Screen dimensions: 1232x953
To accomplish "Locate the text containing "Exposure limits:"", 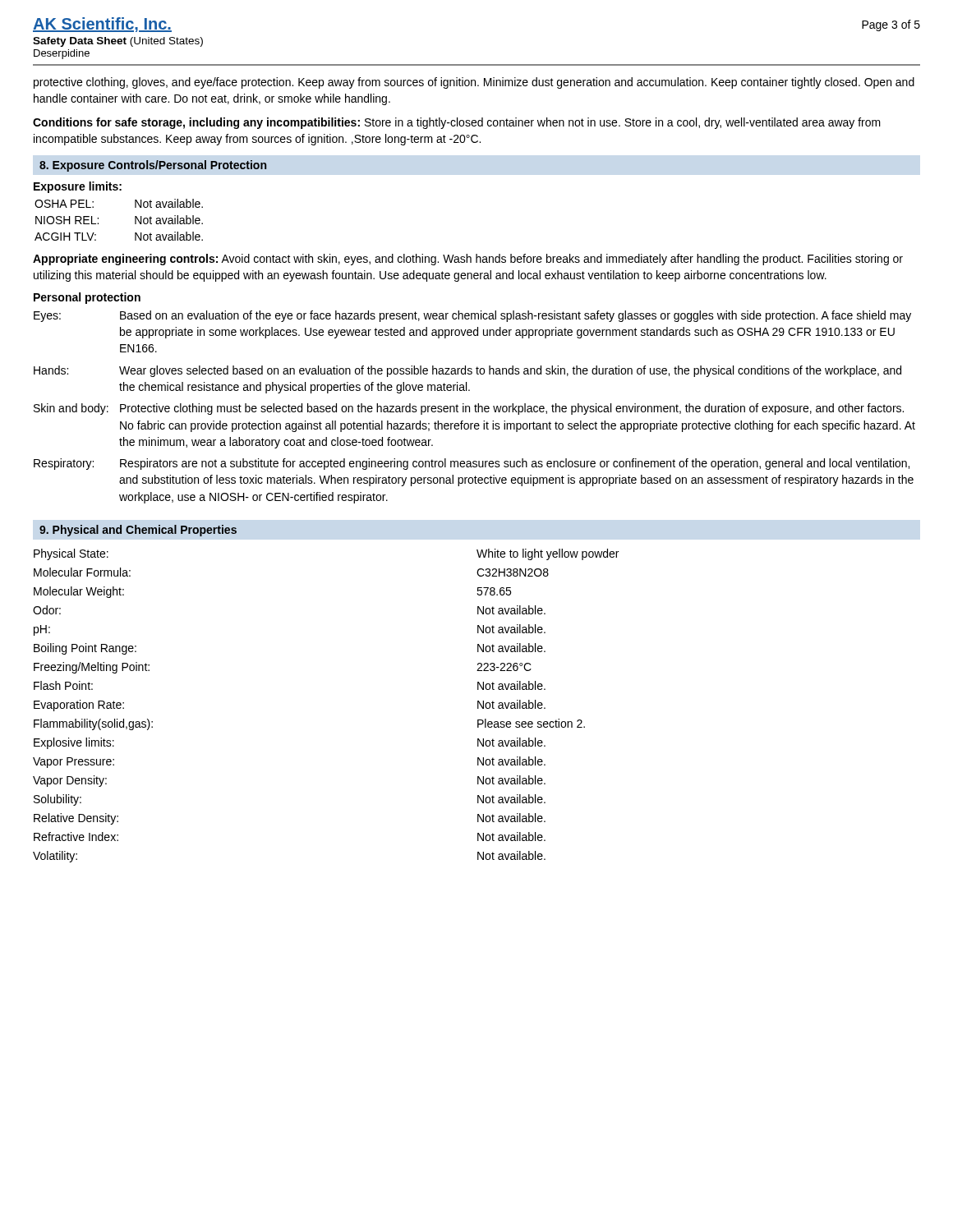I will tap(78, 187).
